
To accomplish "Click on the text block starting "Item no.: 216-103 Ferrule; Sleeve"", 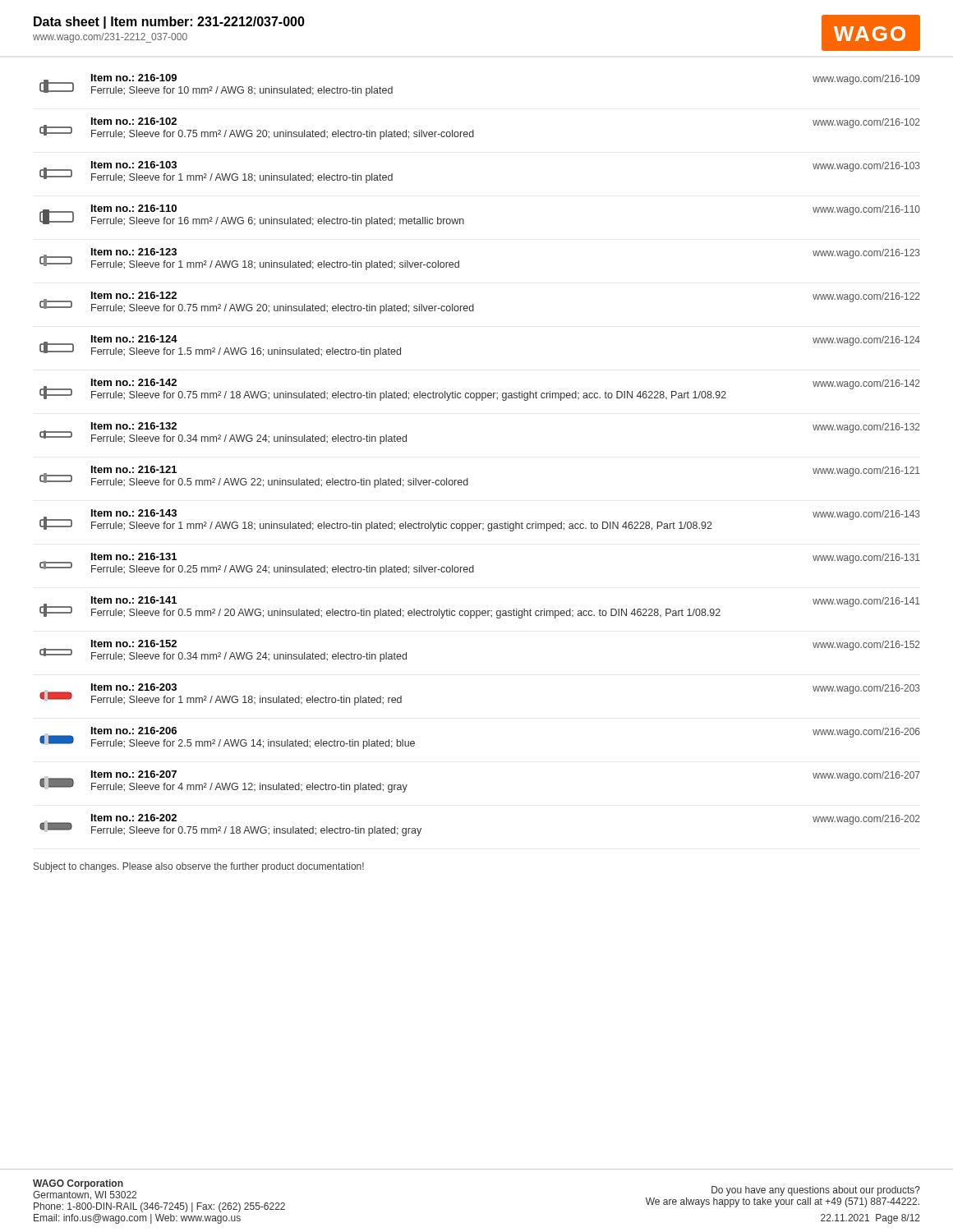I will 157,175.
